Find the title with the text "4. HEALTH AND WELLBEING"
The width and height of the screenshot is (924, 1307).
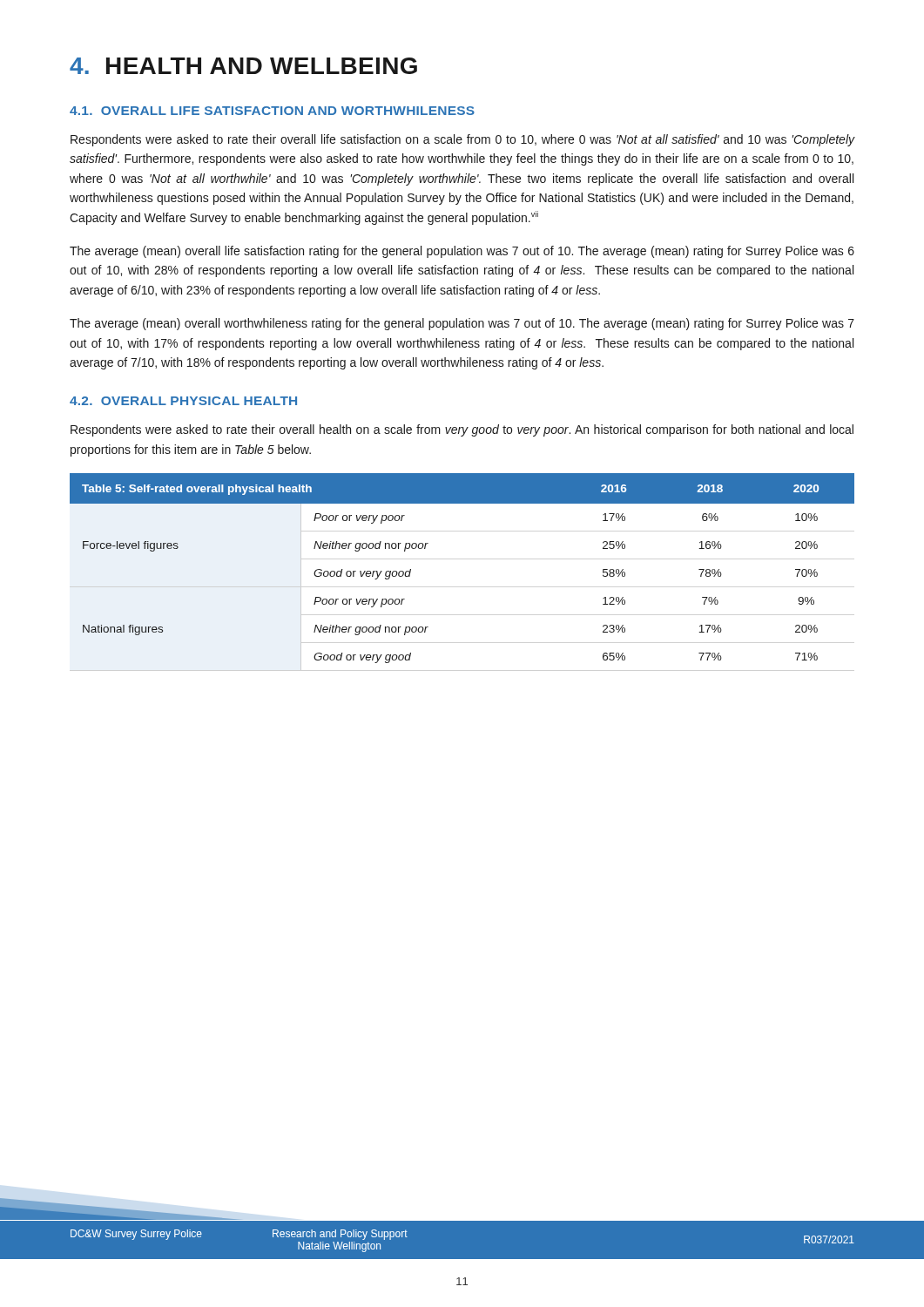(x=244, y=66)
